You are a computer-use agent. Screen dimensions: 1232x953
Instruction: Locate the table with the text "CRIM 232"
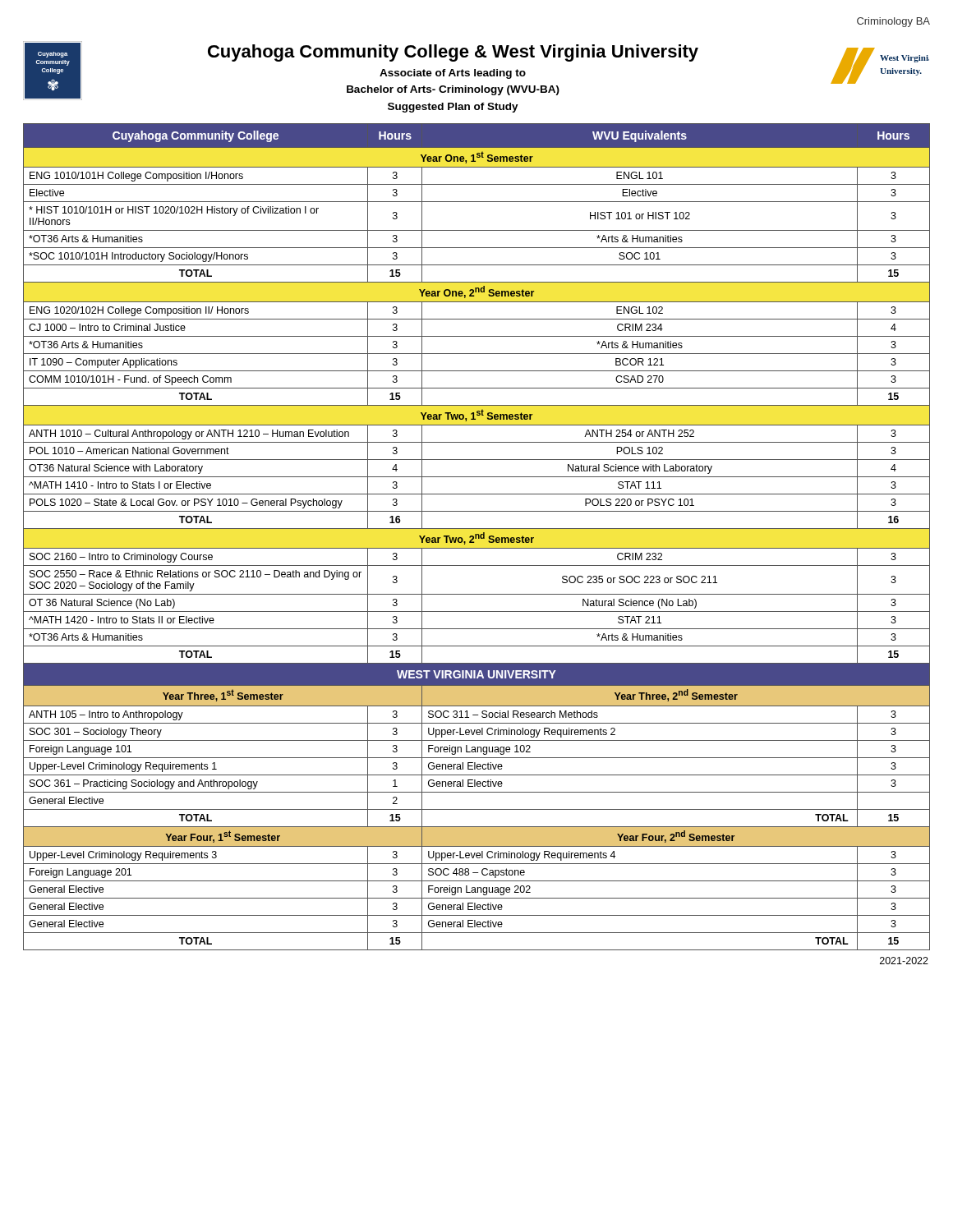click(x=476, y=536)
